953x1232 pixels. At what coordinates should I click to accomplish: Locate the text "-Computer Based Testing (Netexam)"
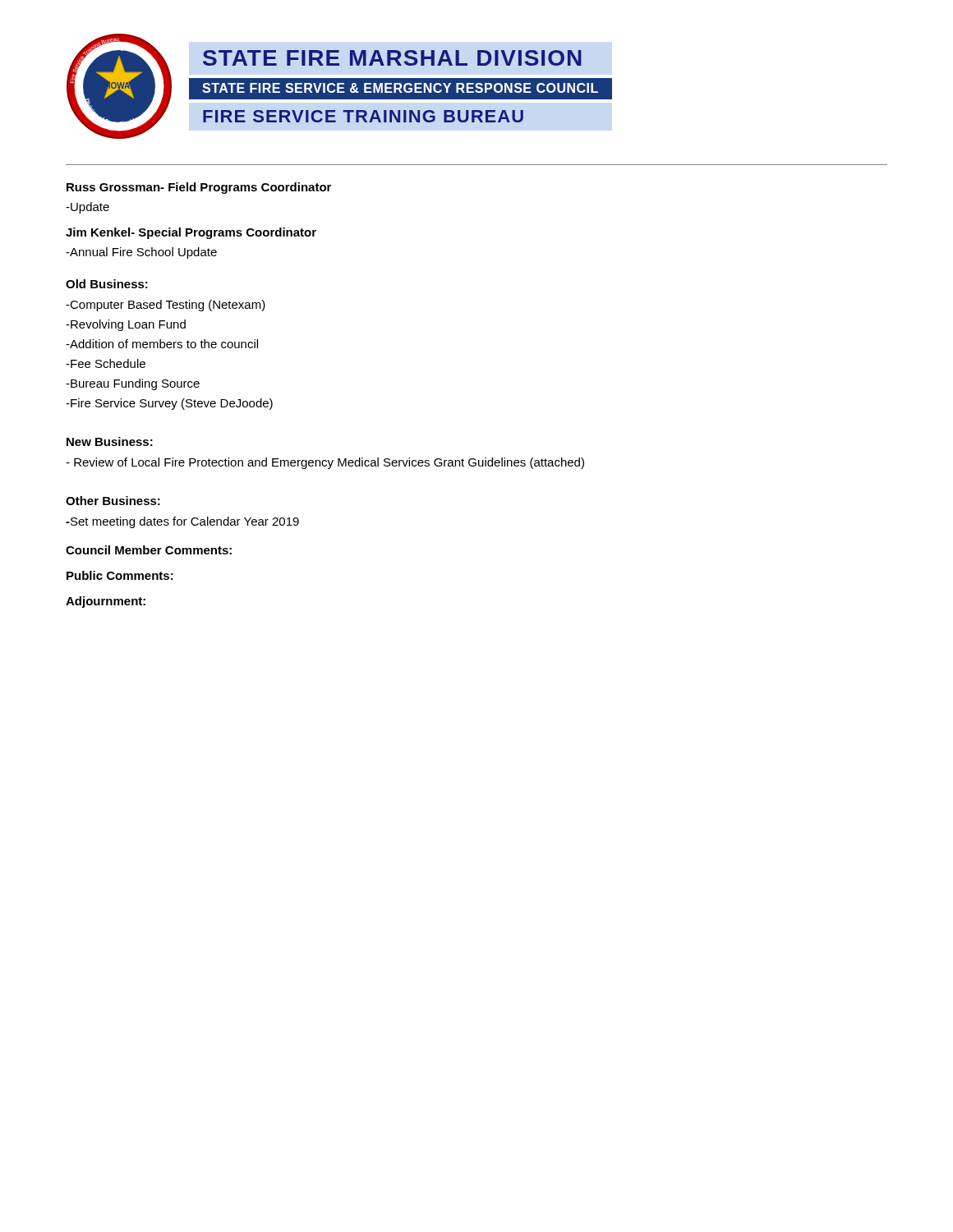pos(166,304)
